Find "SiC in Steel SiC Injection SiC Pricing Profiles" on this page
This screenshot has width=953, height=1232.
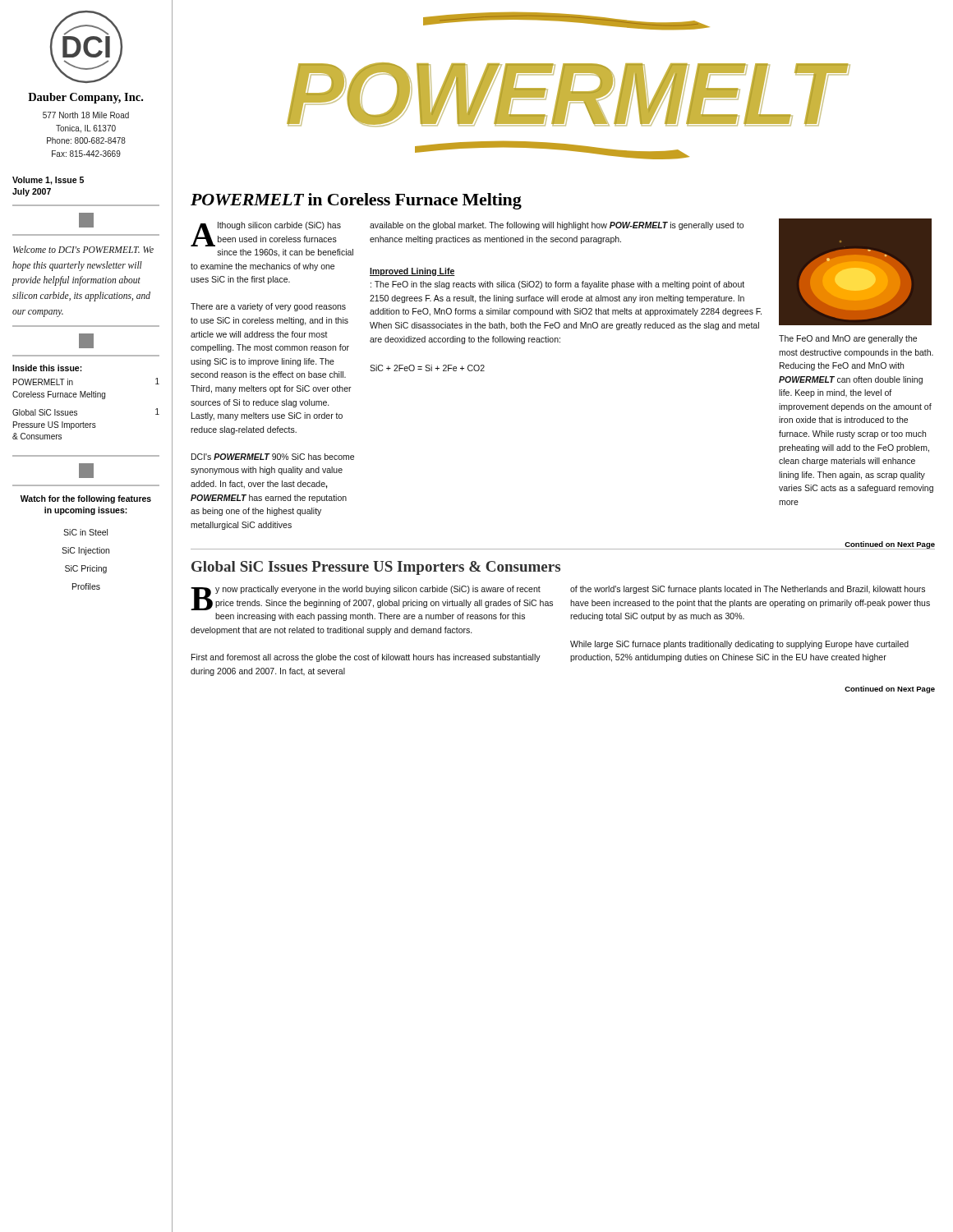coord(86,559)
